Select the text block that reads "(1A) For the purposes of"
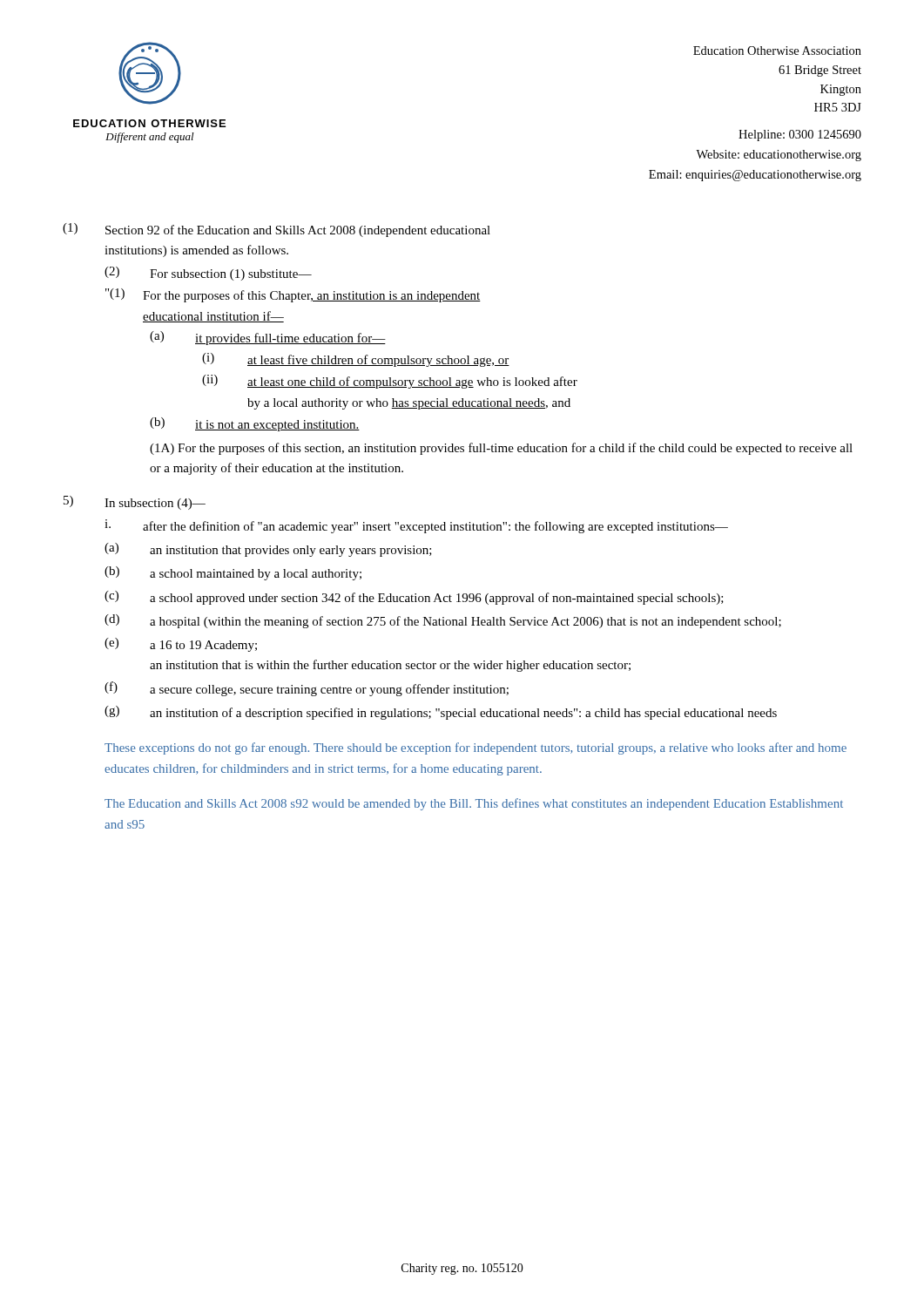The height and width of the screenshot is (1307, 924). pos(501,458)
